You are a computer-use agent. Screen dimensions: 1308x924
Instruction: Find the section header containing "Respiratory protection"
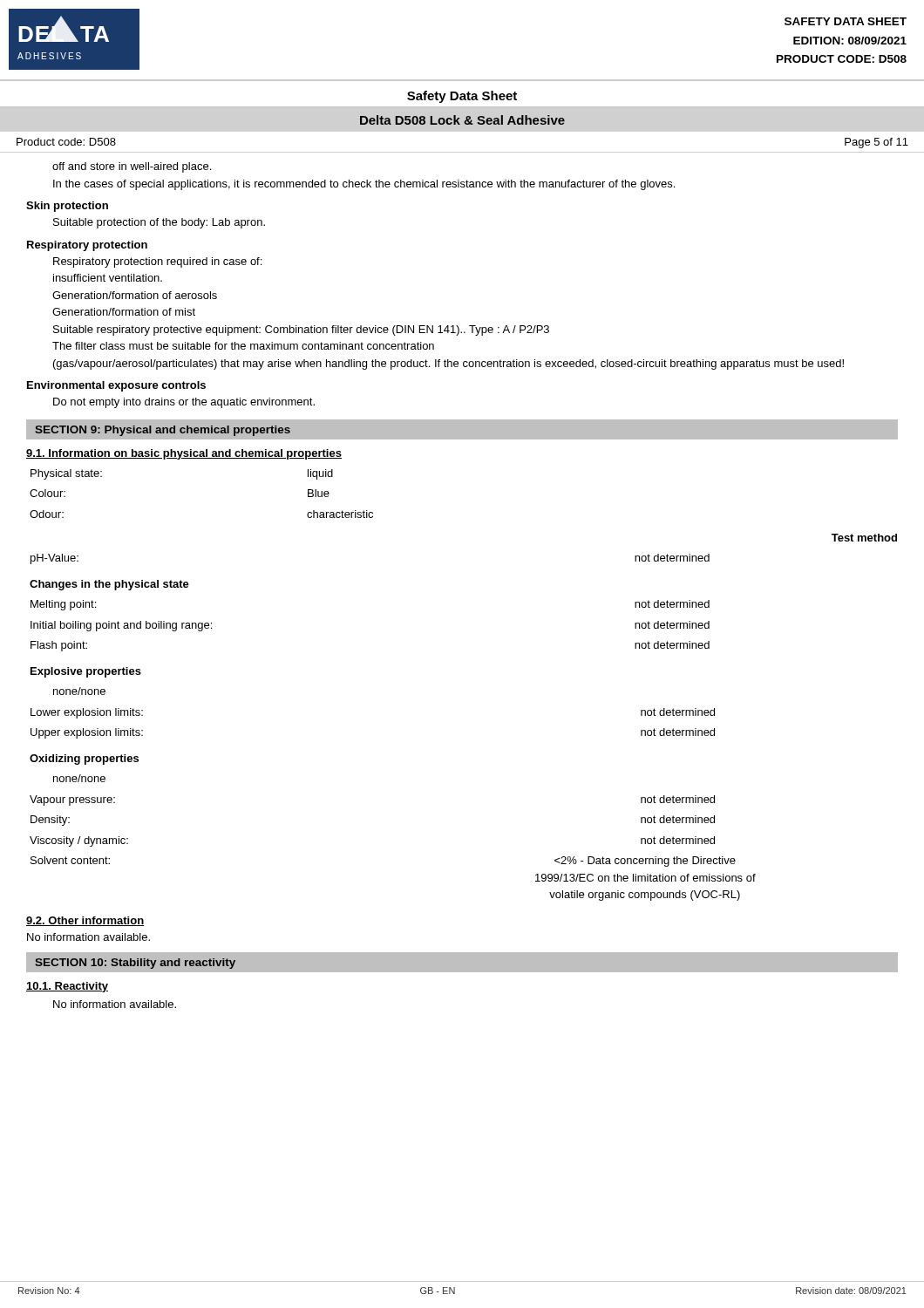pos(87,246)
